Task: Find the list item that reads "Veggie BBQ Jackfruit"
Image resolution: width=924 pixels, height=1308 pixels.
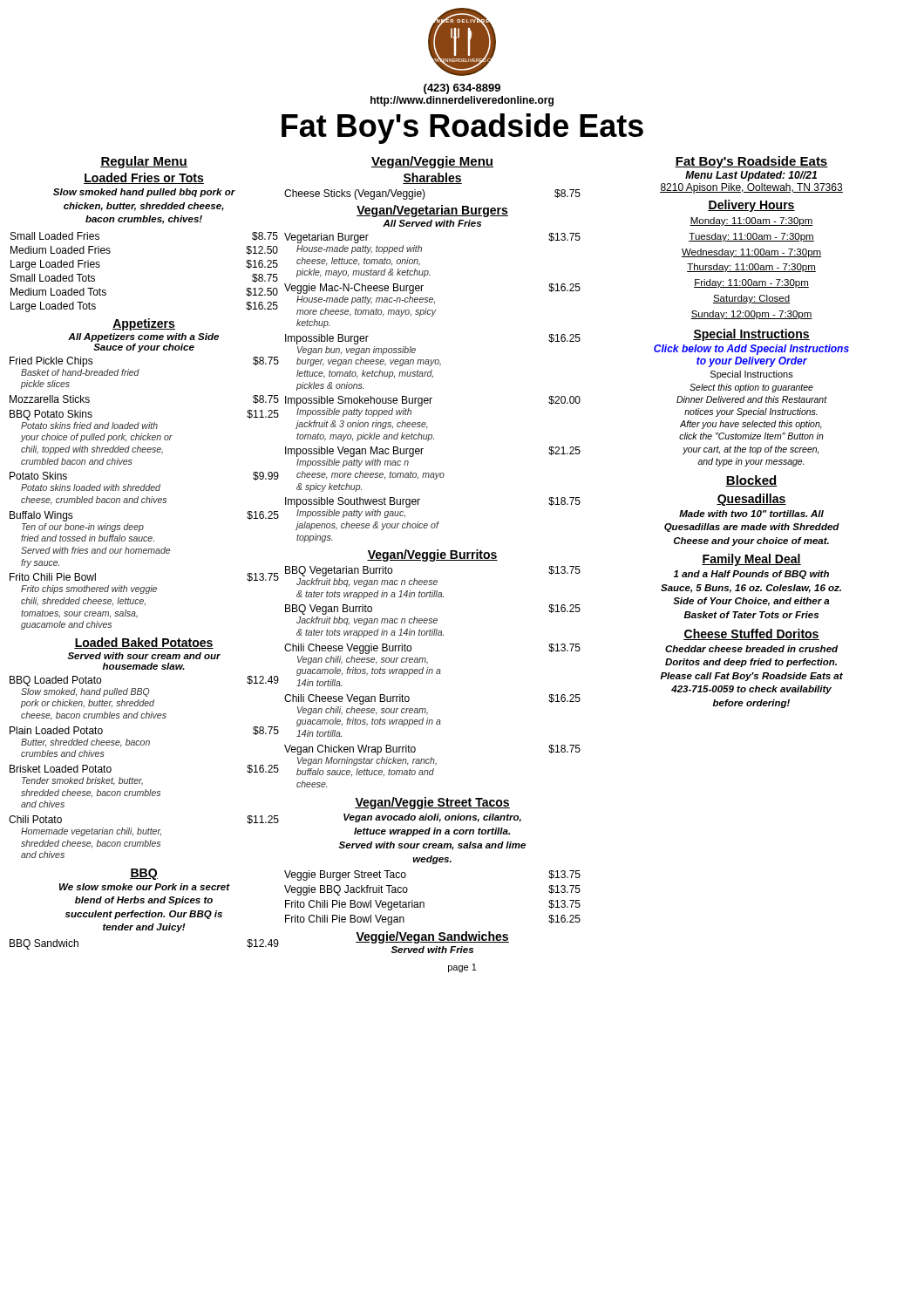Action: point(347,890)
